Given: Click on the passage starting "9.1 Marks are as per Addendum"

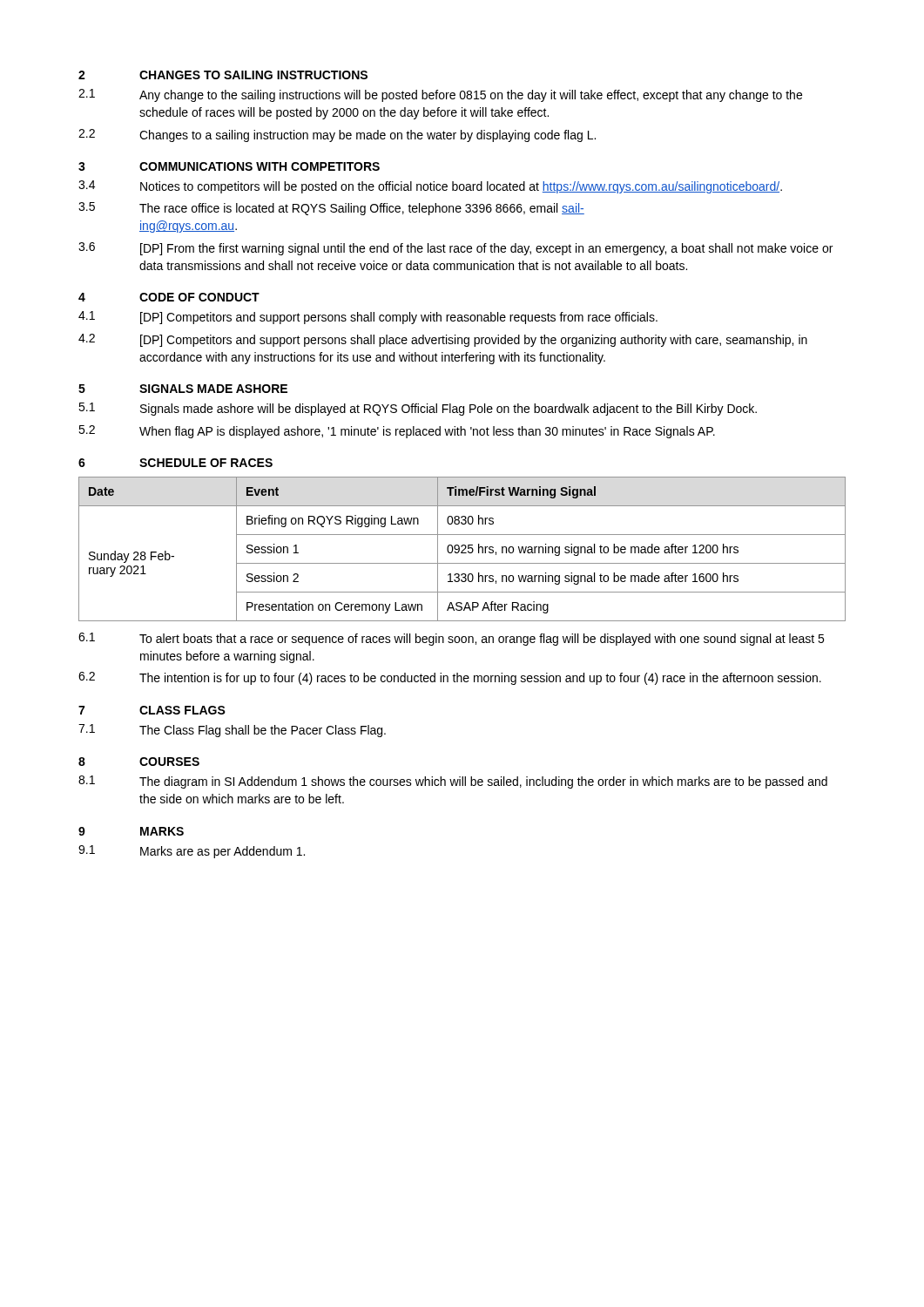Looking at the screenshot, I should [192, 852].
